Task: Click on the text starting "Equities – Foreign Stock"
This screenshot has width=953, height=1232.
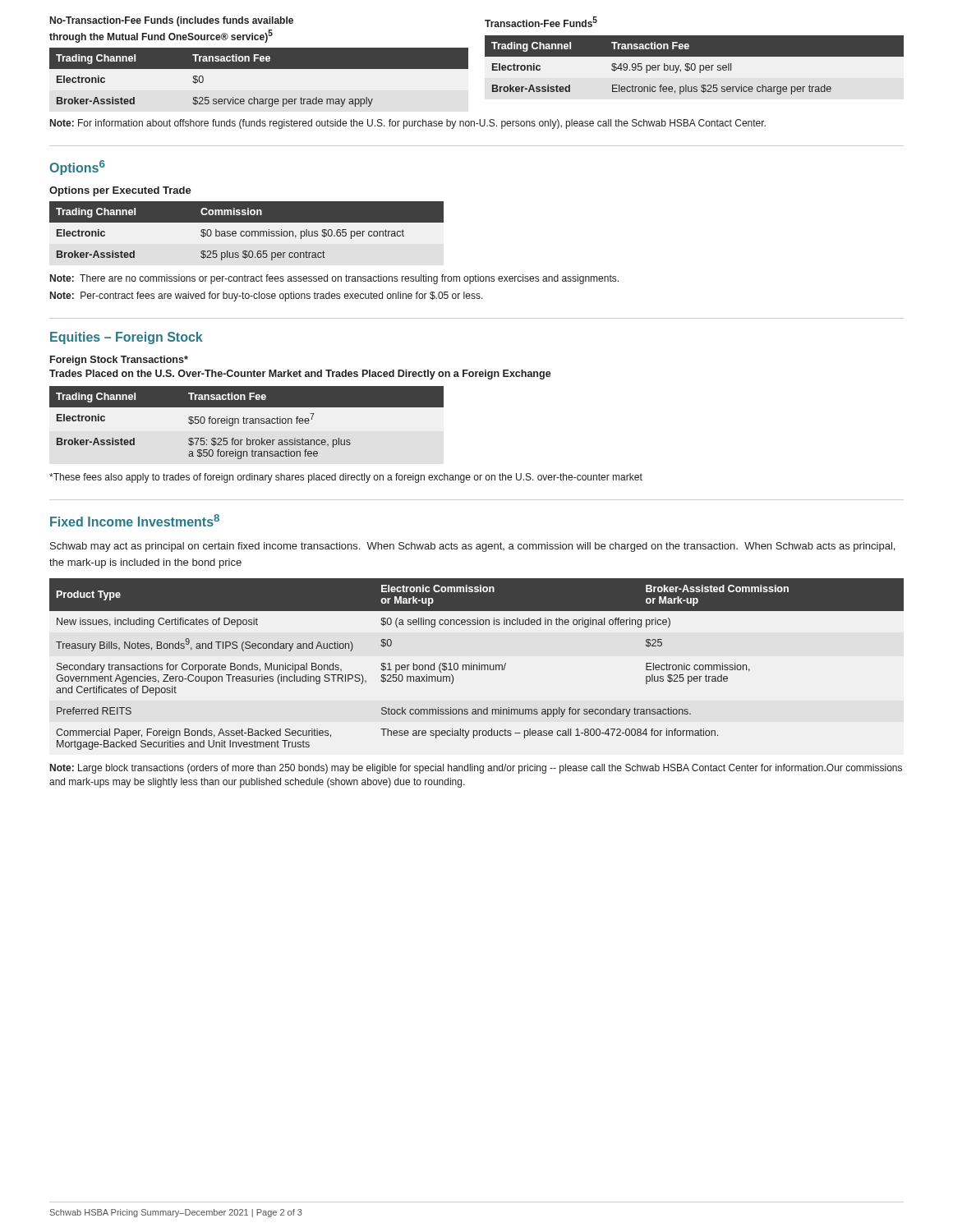Action: tap(126, 337)
